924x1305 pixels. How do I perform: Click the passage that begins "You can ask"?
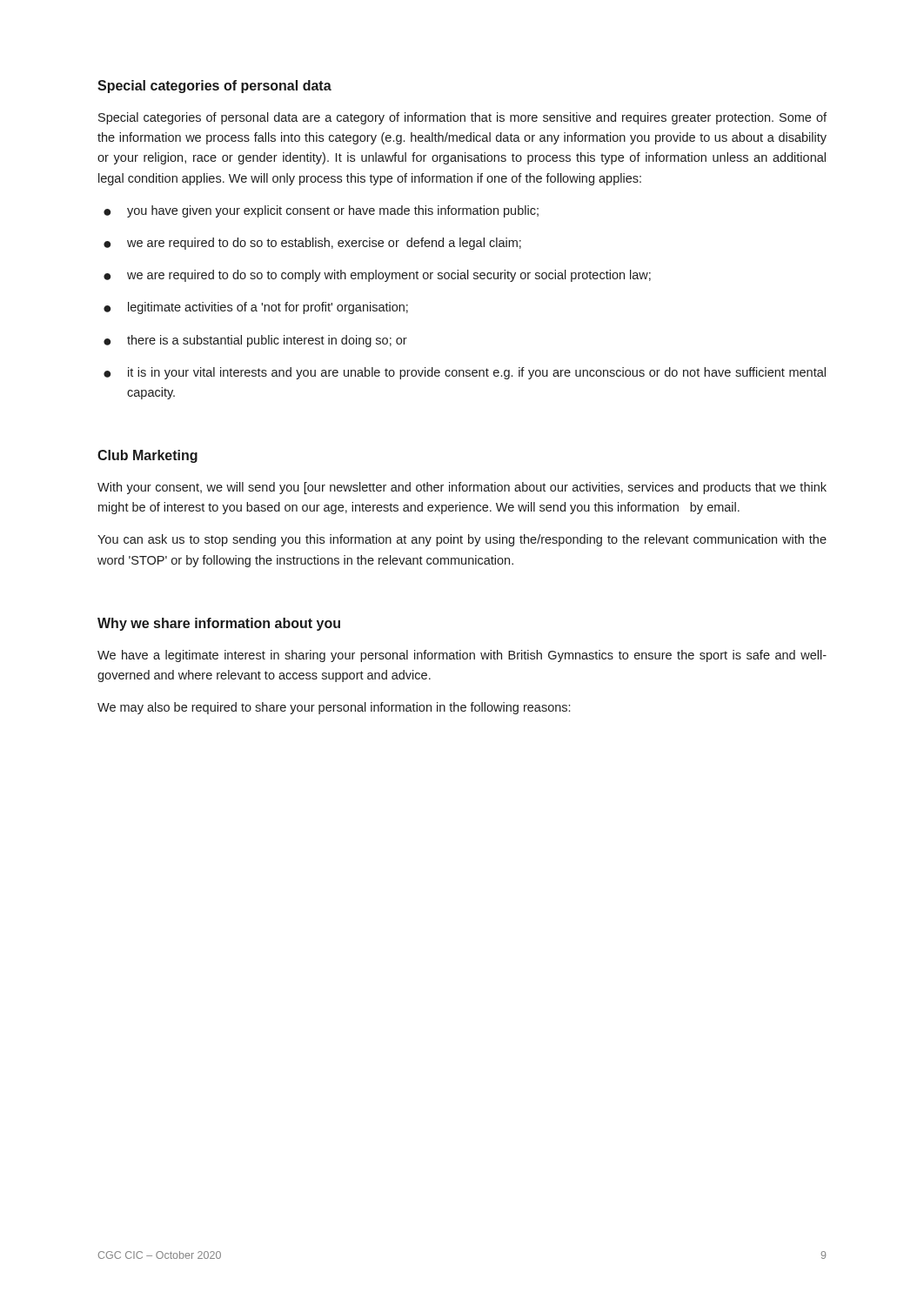(x=462, y=550)
